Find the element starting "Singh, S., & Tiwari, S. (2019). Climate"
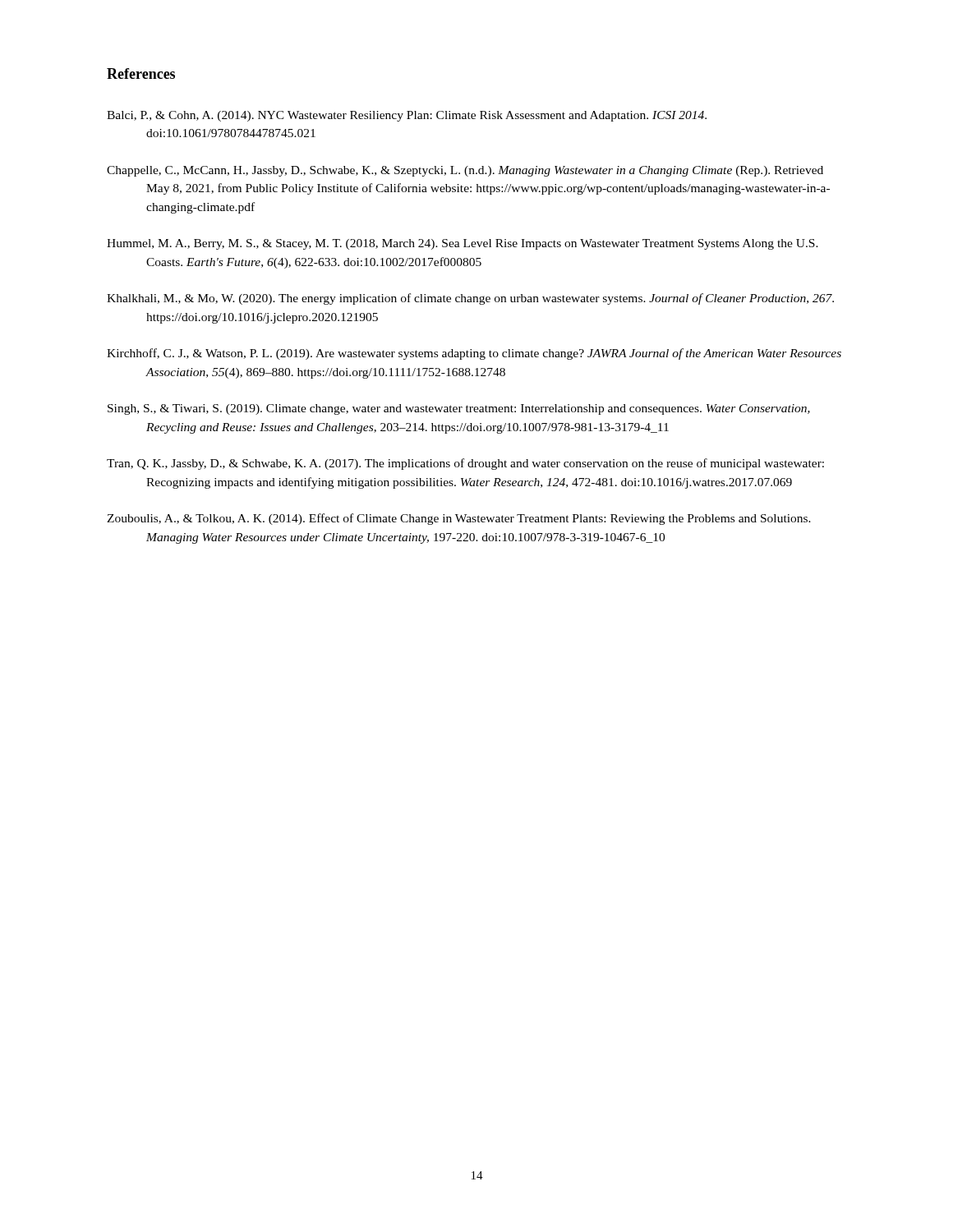This screenshot has width=953, height=1232. 459,417
